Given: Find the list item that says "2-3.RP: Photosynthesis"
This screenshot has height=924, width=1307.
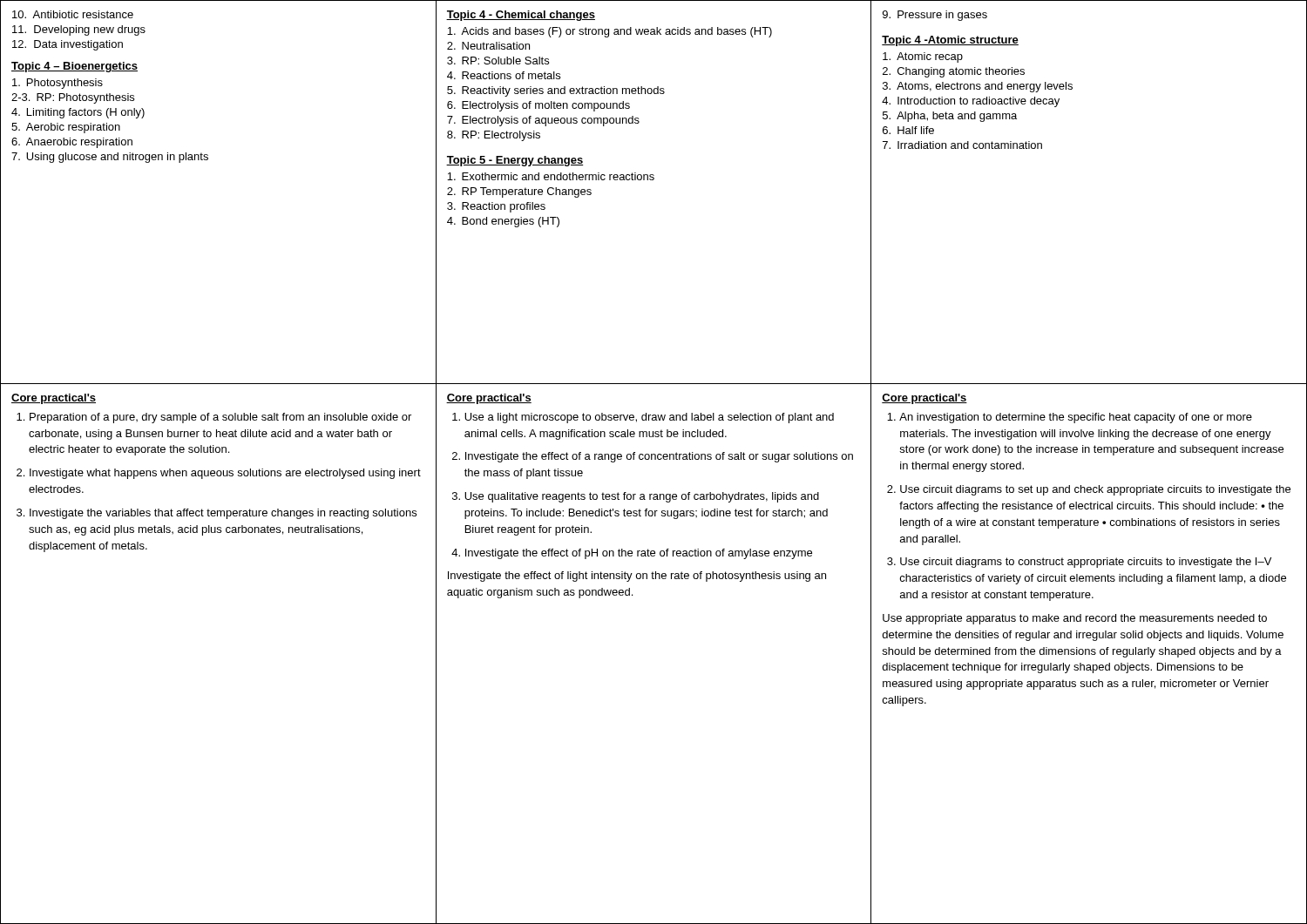Looking at the screenshot, I should (73, 97).
